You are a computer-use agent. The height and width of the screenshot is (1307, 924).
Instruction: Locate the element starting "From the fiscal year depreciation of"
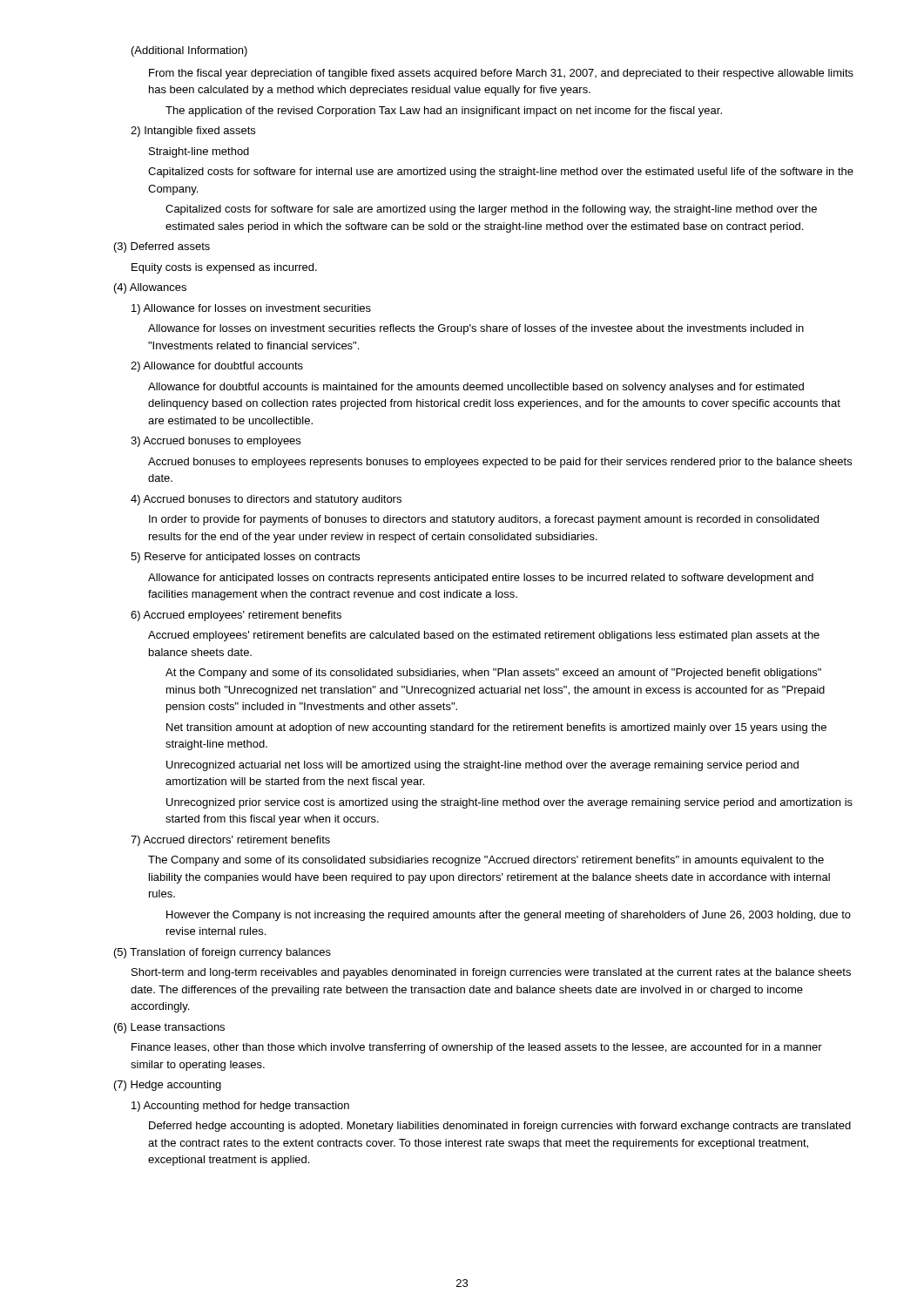coord(501,81)
